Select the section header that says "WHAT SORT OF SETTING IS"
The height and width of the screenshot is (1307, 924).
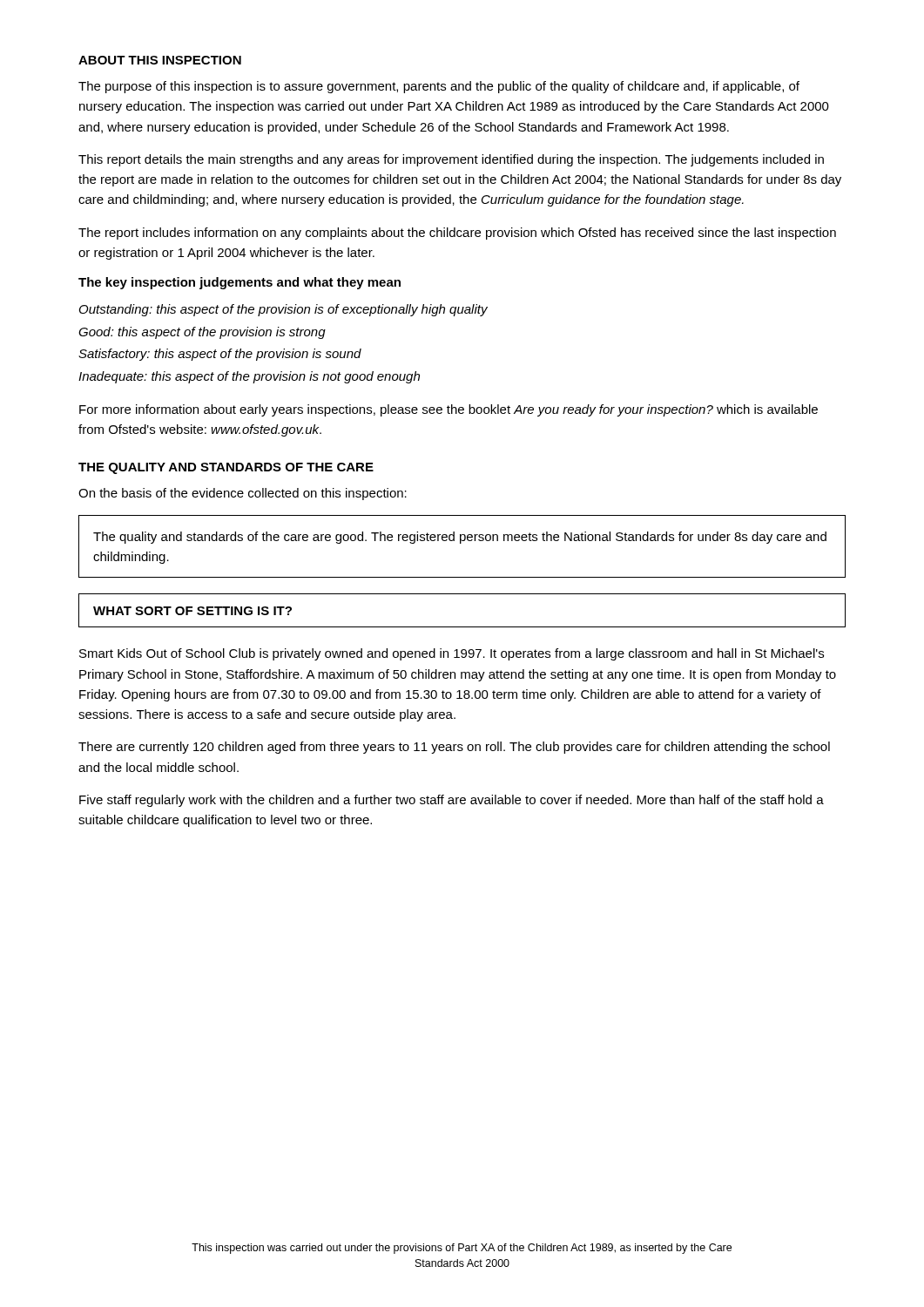[x=193, y=611]
